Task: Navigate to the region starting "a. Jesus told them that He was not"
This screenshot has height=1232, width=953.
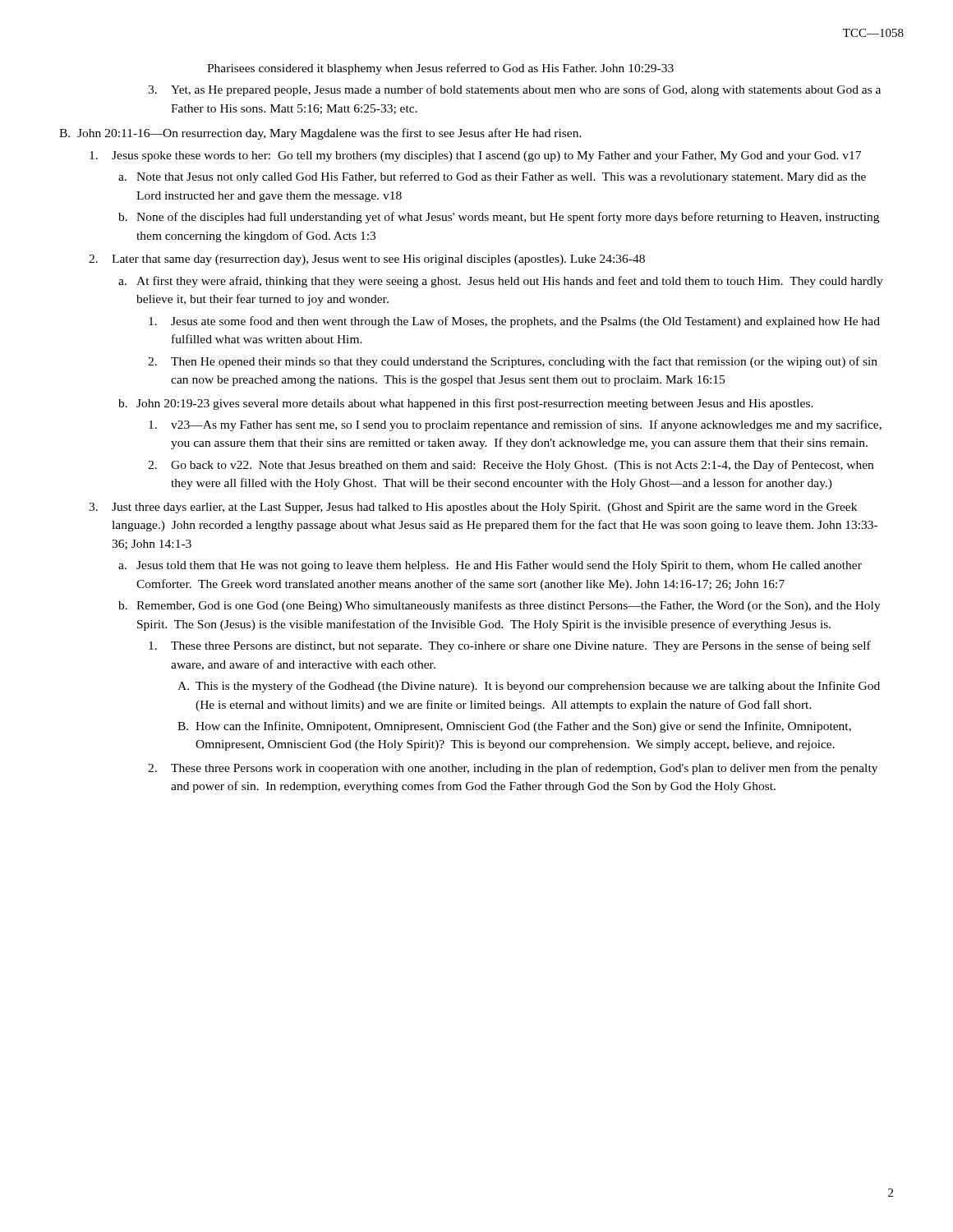Action: tap(506, 575)
